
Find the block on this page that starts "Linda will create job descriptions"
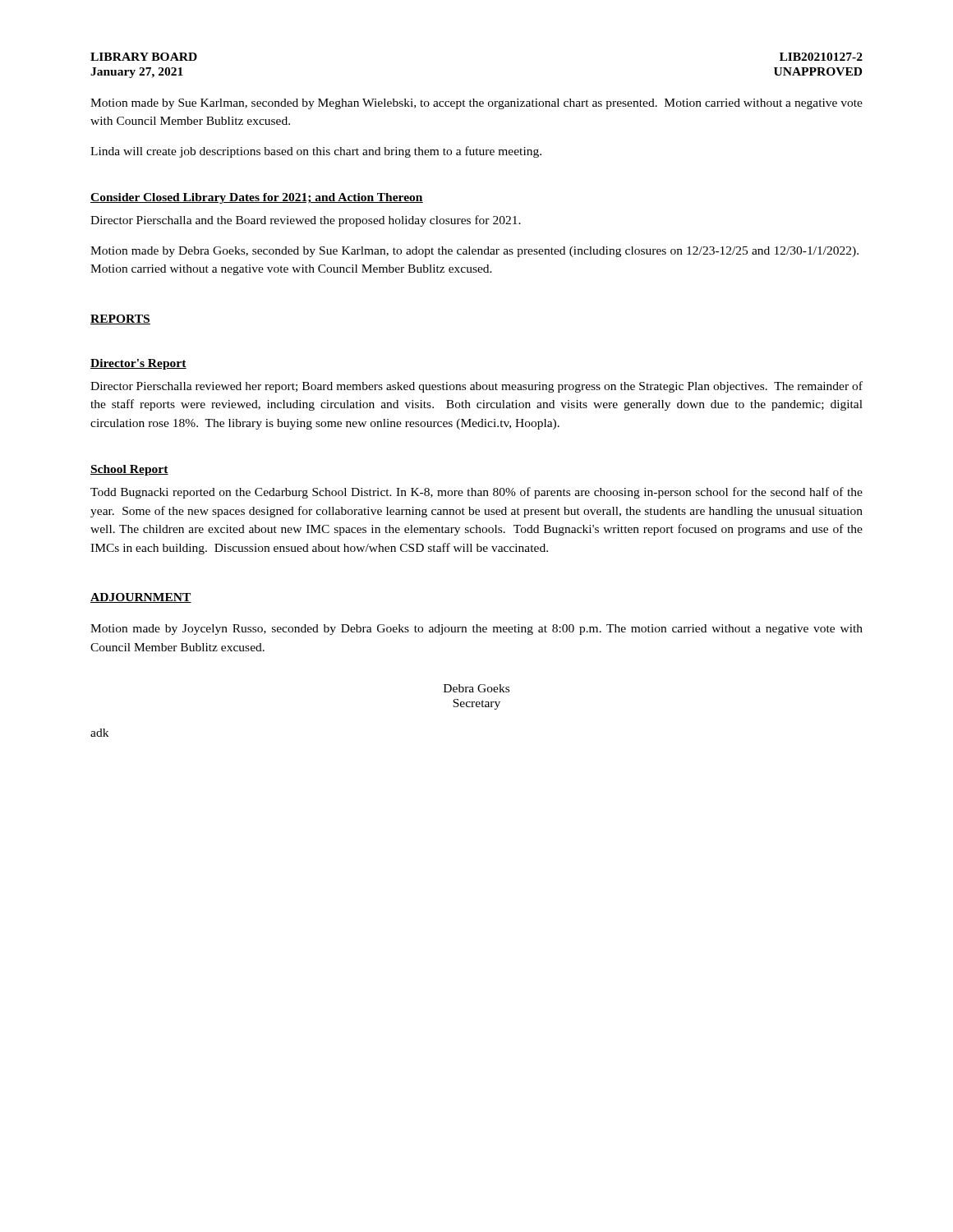click(x=316, y=151)
